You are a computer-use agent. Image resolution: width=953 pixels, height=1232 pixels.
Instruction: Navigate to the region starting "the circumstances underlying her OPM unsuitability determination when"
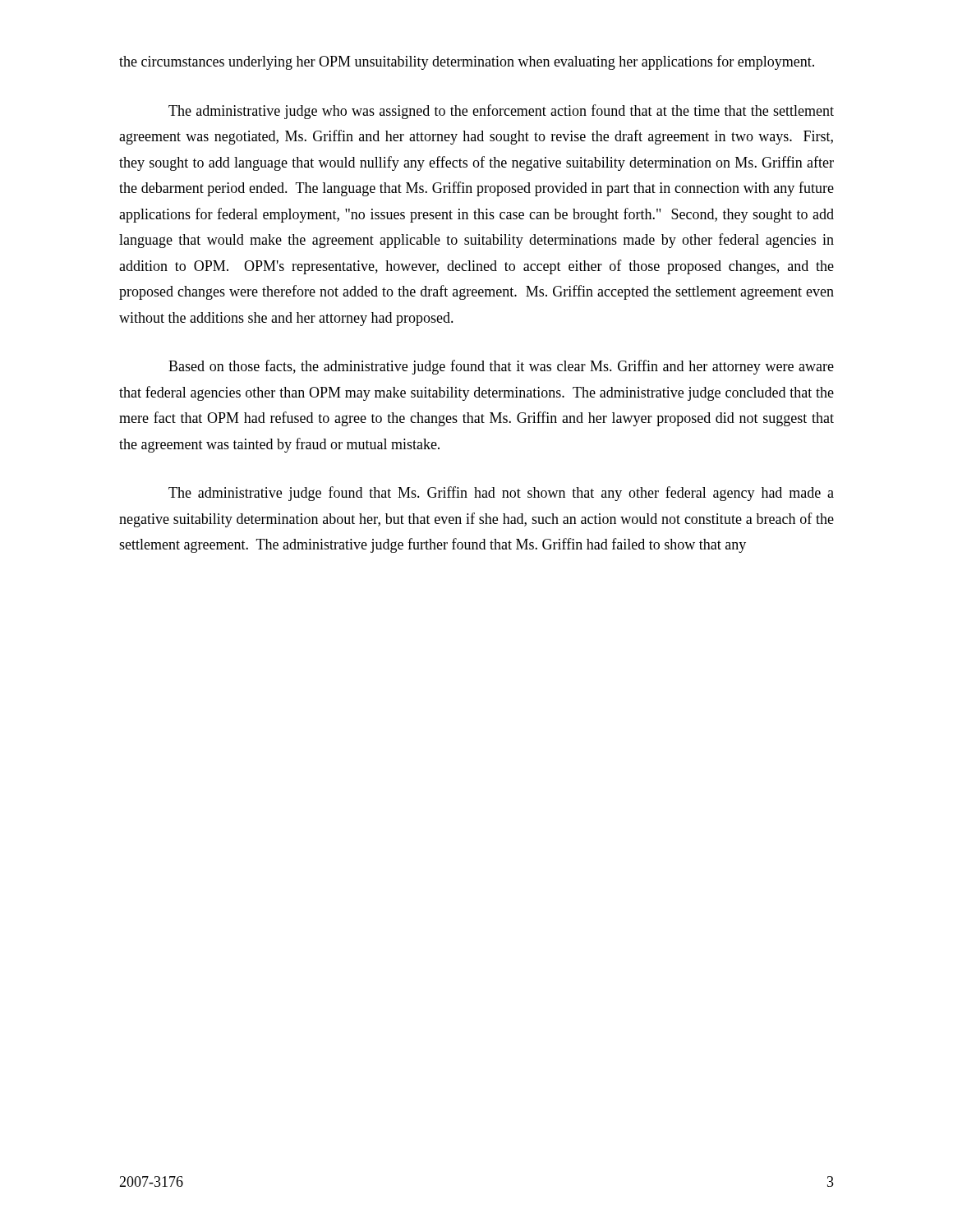point(467,62)
